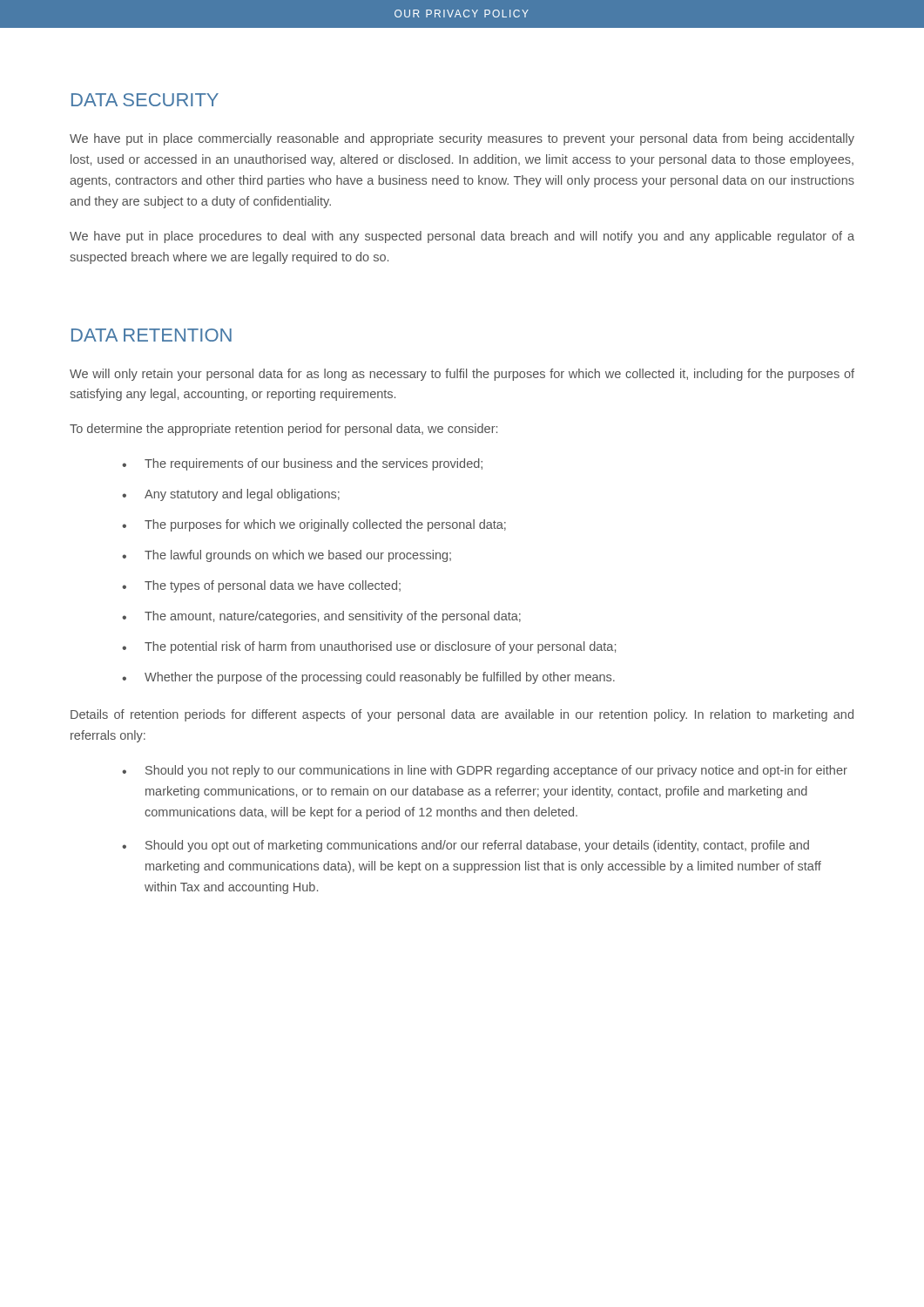Find the block on this page that starts "• Any statutory and legal"
Screen dimensions: 1307x924
tap(231, 495)
